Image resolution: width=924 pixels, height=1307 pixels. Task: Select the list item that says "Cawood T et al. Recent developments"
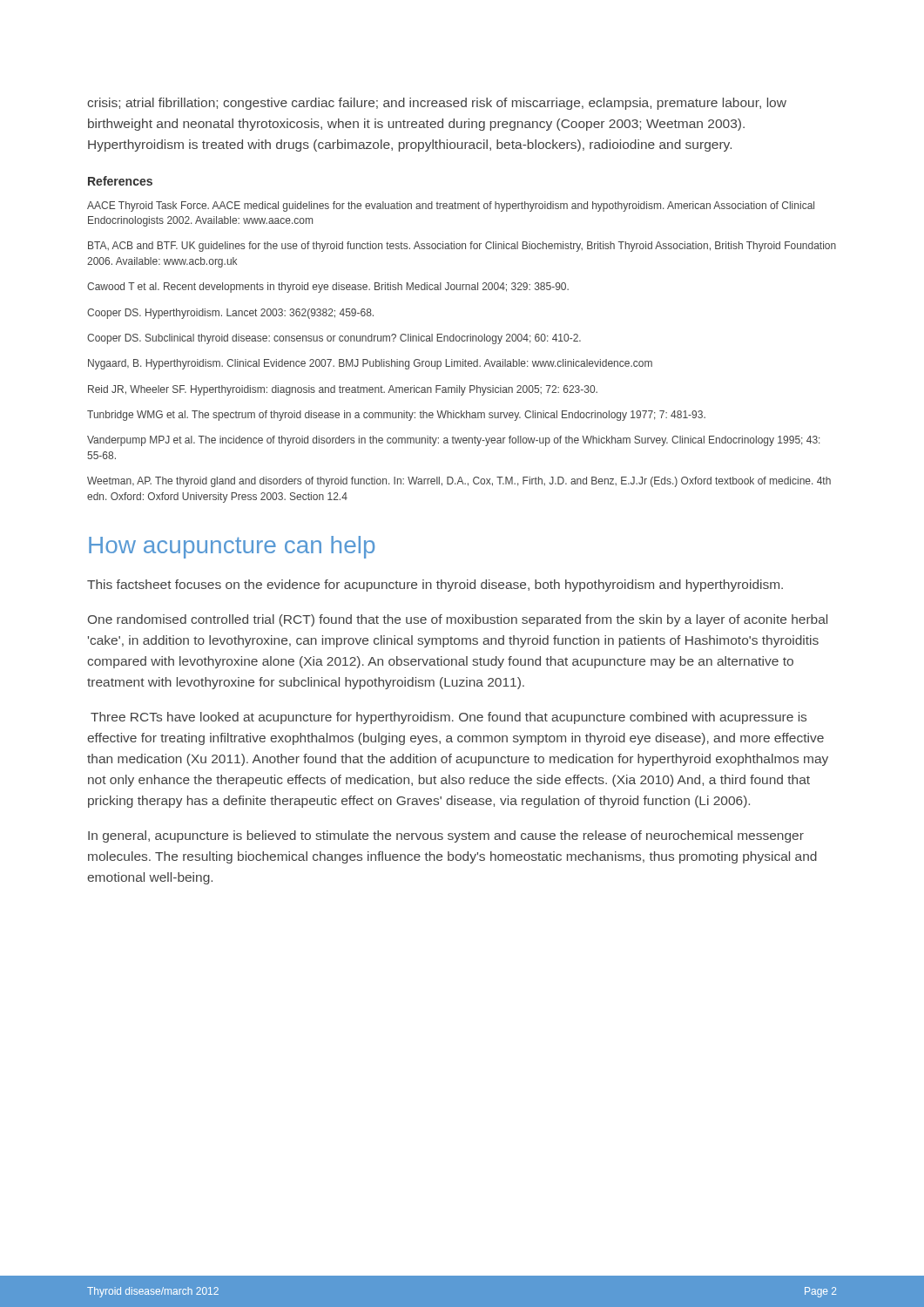coord(462,287)
